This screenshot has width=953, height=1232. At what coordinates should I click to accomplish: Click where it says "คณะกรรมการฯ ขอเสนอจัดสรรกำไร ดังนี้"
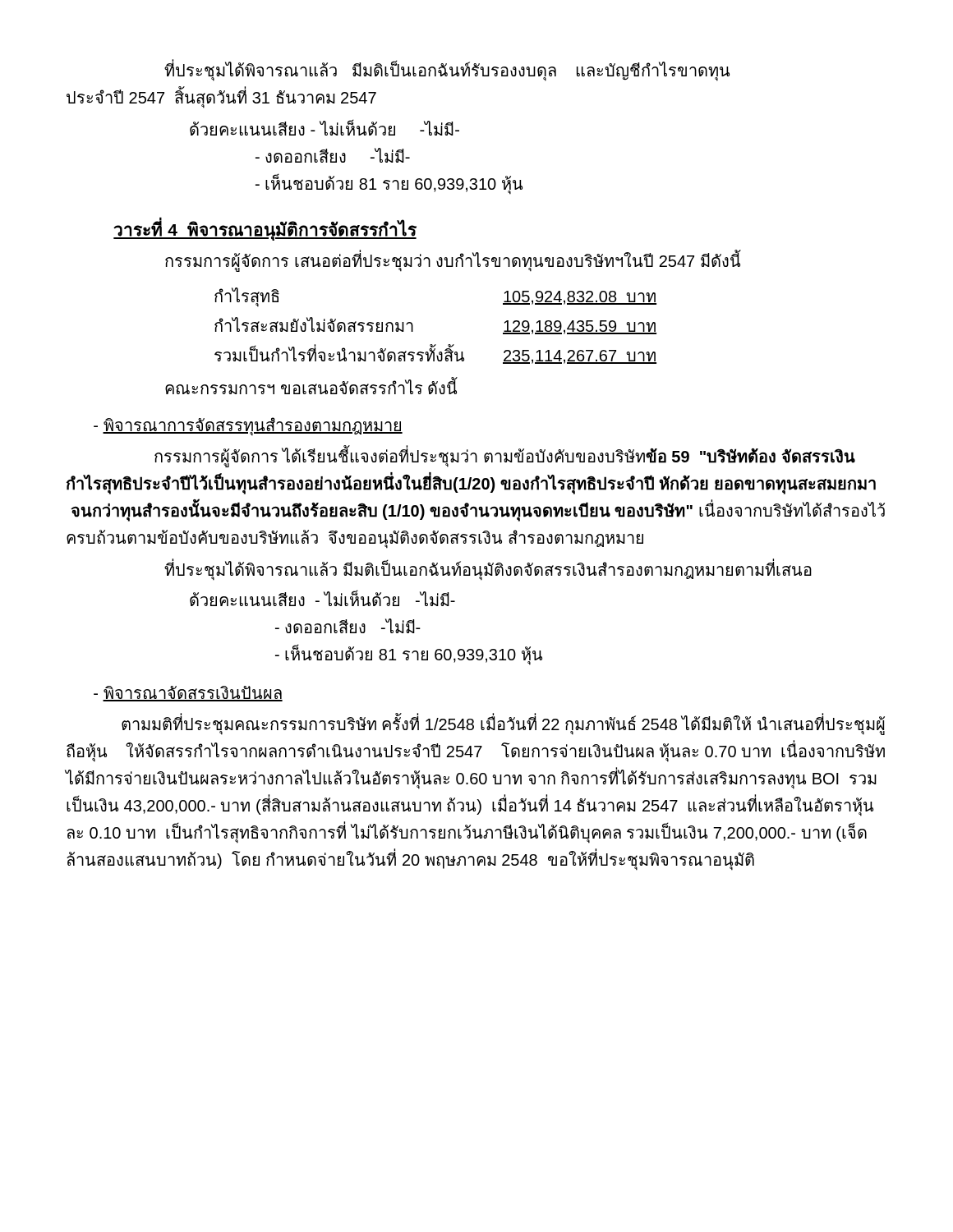tap(311, 389)
